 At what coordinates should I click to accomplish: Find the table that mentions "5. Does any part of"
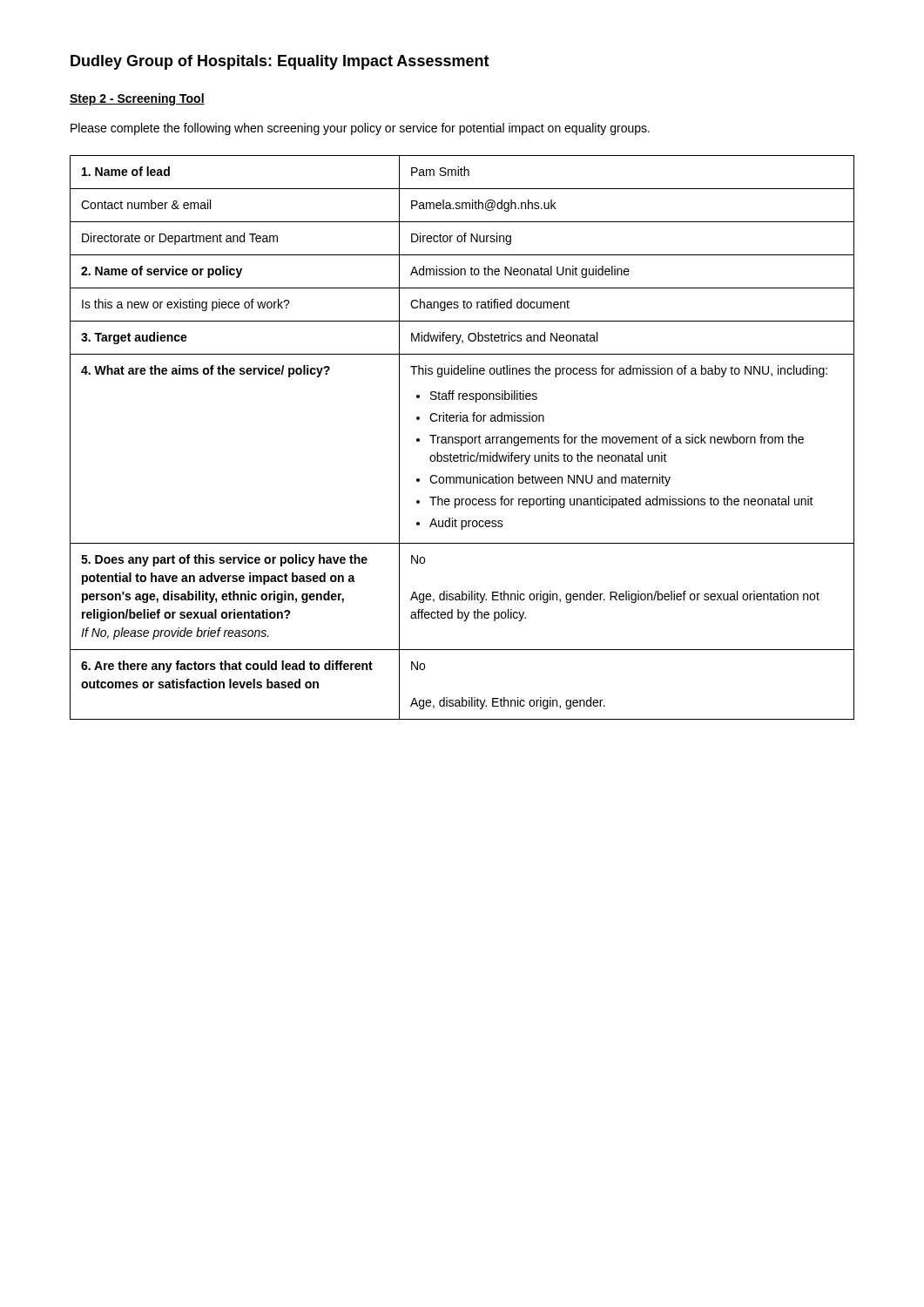(462, 437)
